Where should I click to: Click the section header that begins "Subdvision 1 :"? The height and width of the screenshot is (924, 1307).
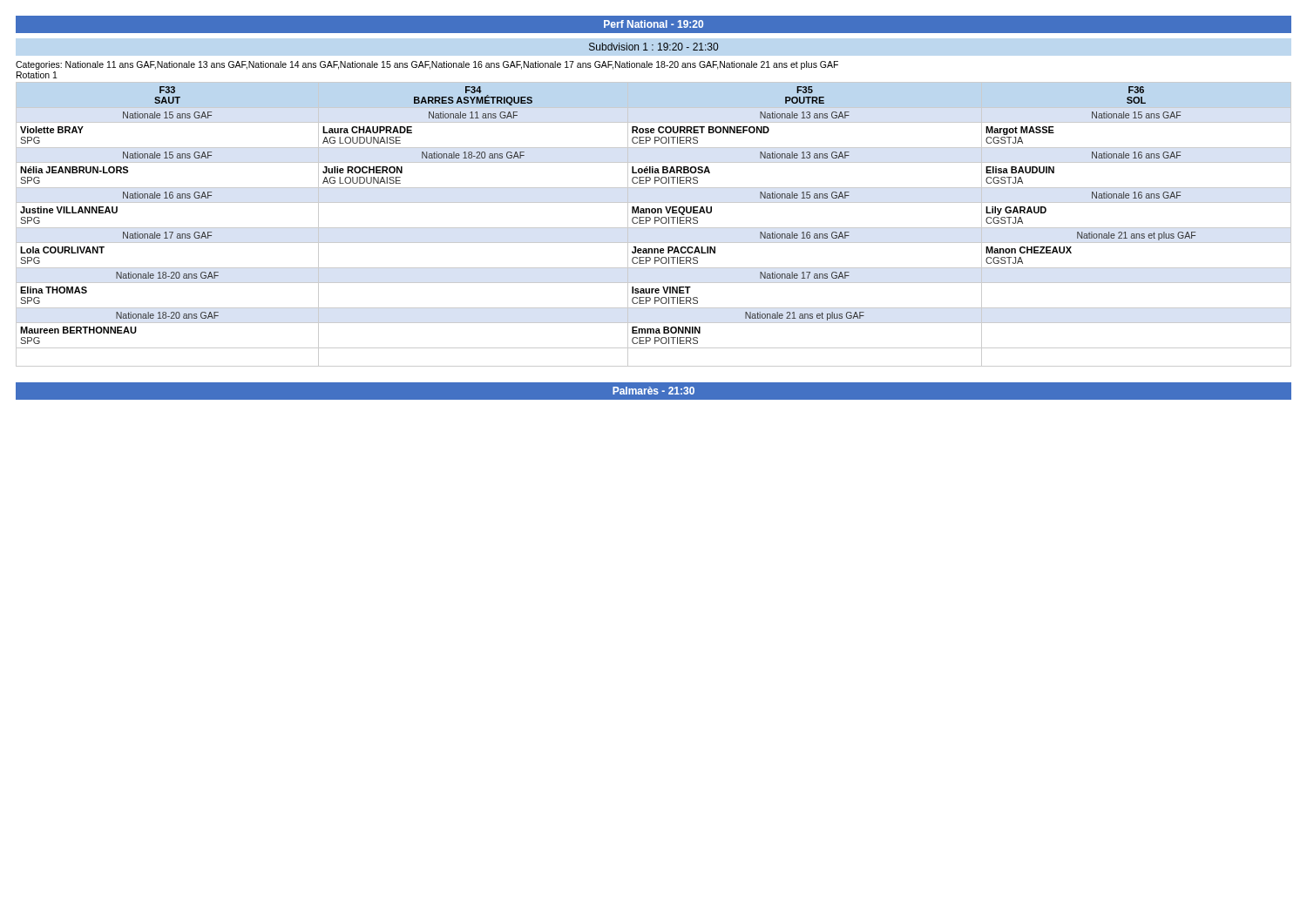[x=654, y=47]
